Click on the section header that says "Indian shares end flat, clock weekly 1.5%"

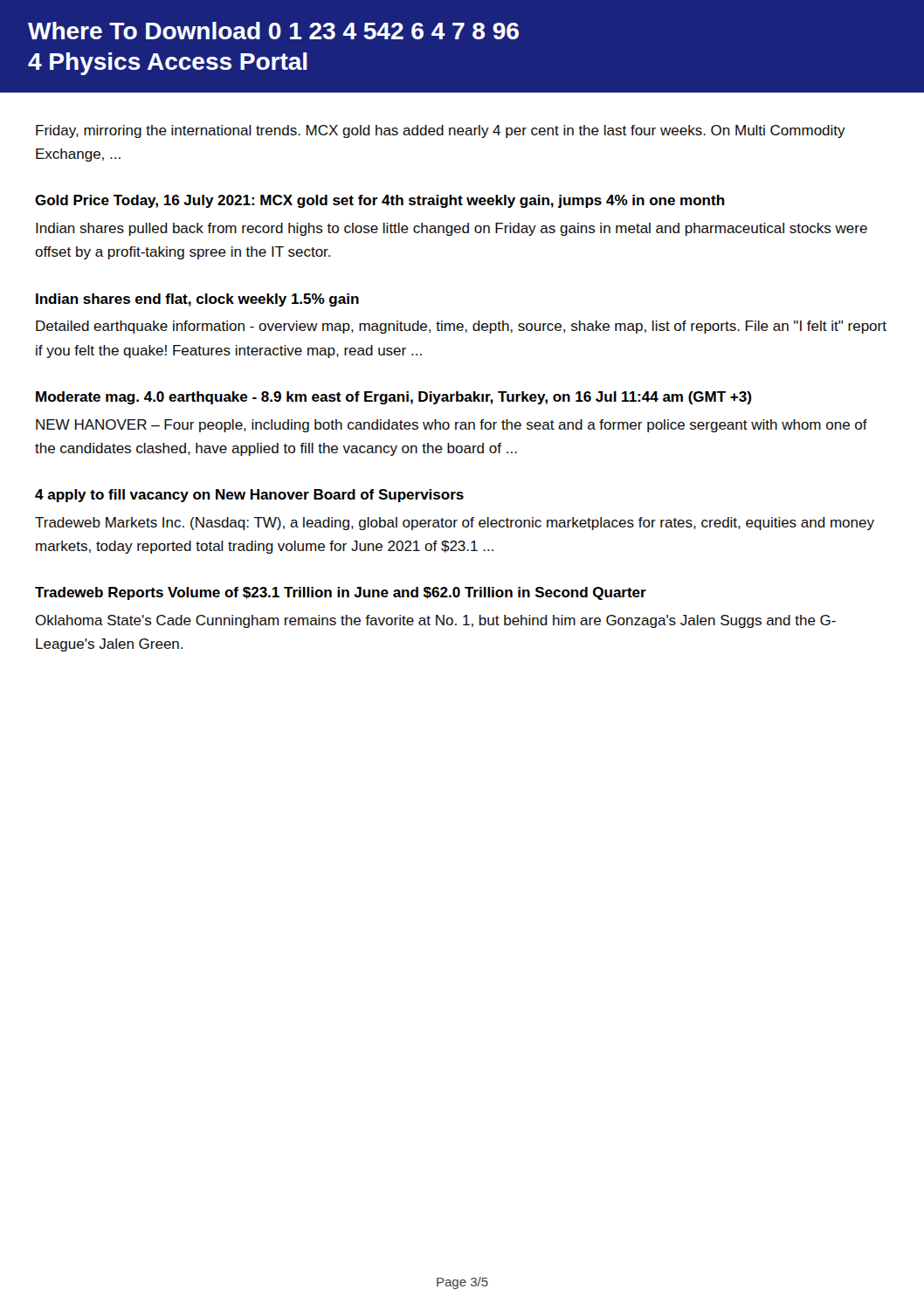(197, 299)
